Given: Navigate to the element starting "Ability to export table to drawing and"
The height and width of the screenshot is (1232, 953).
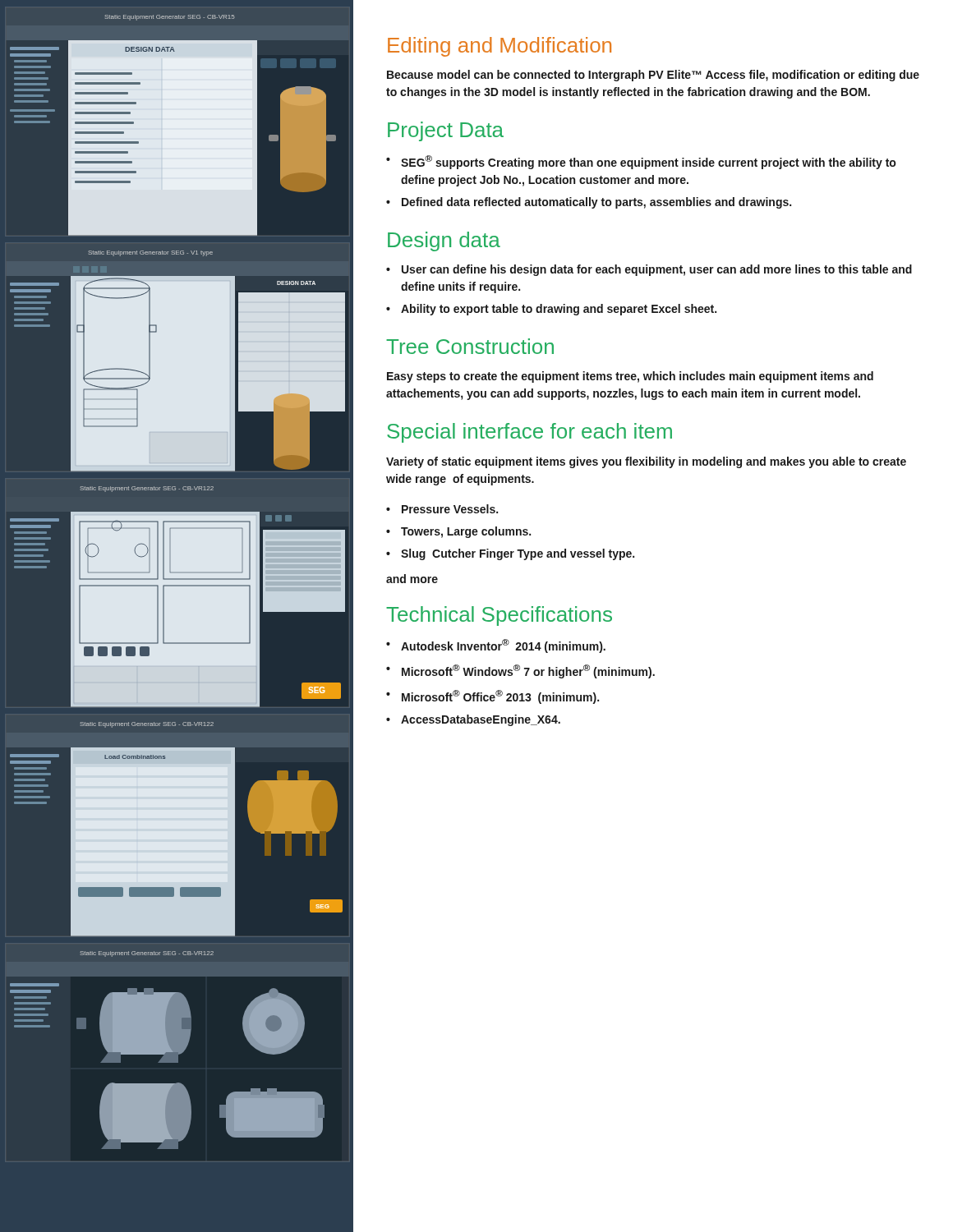Looking at the screenshot, I should [559, 309].
